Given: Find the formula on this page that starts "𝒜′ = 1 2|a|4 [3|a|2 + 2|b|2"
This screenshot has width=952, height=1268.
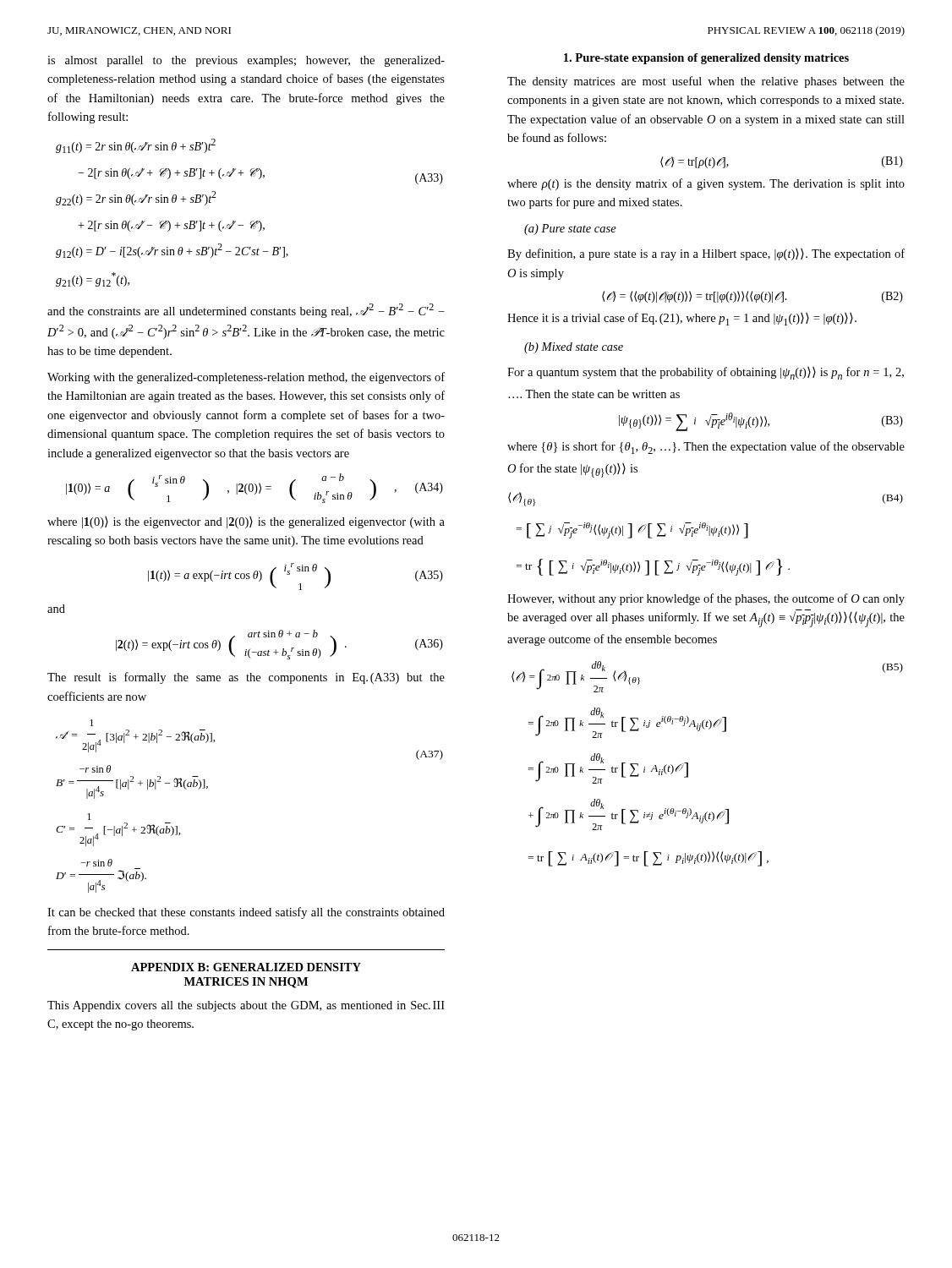Looking at the screenshot, I should 92,723.
